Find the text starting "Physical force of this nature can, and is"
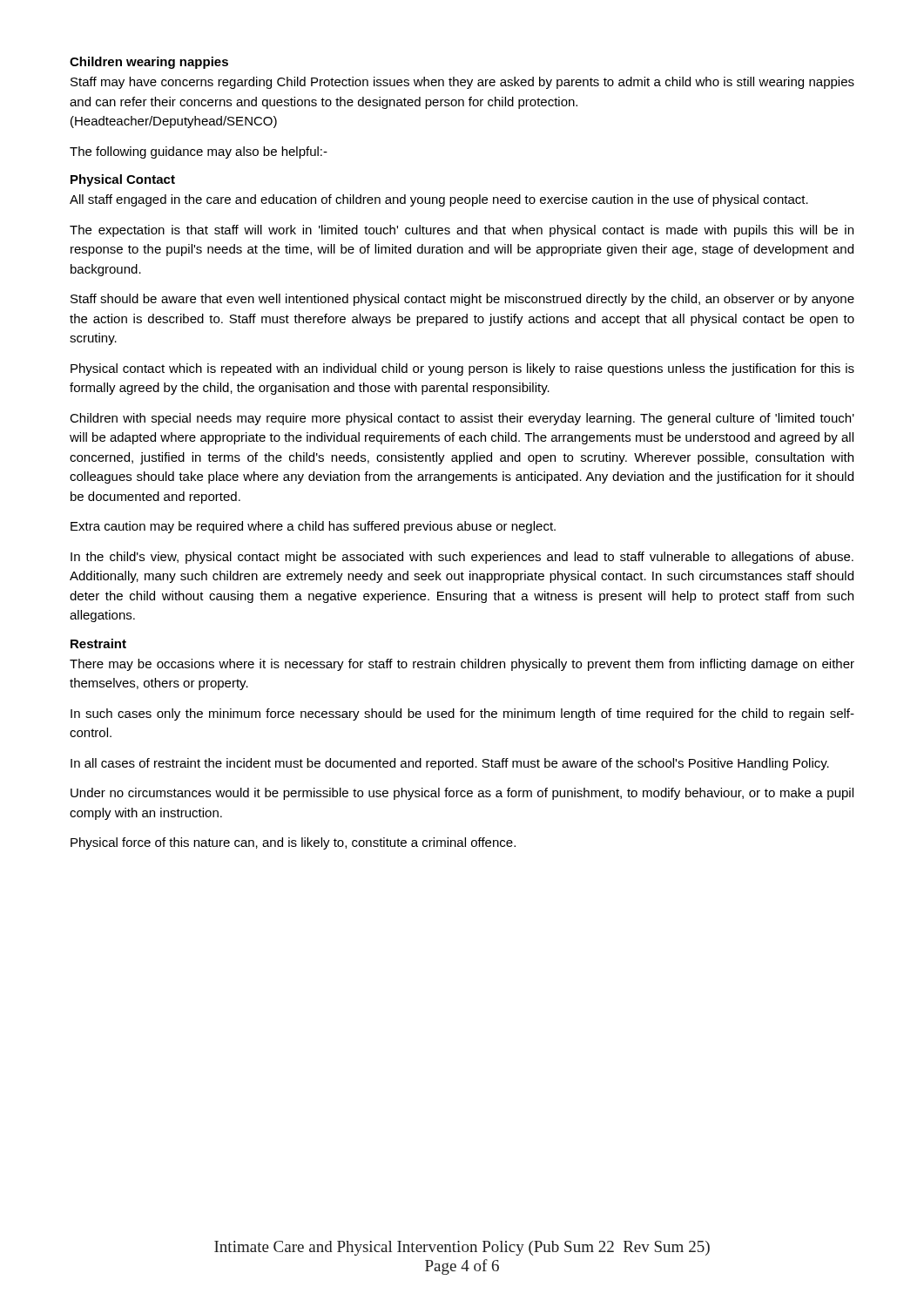Image resolution: width=924 pixels, height=1307 pixels. point(293,842)
